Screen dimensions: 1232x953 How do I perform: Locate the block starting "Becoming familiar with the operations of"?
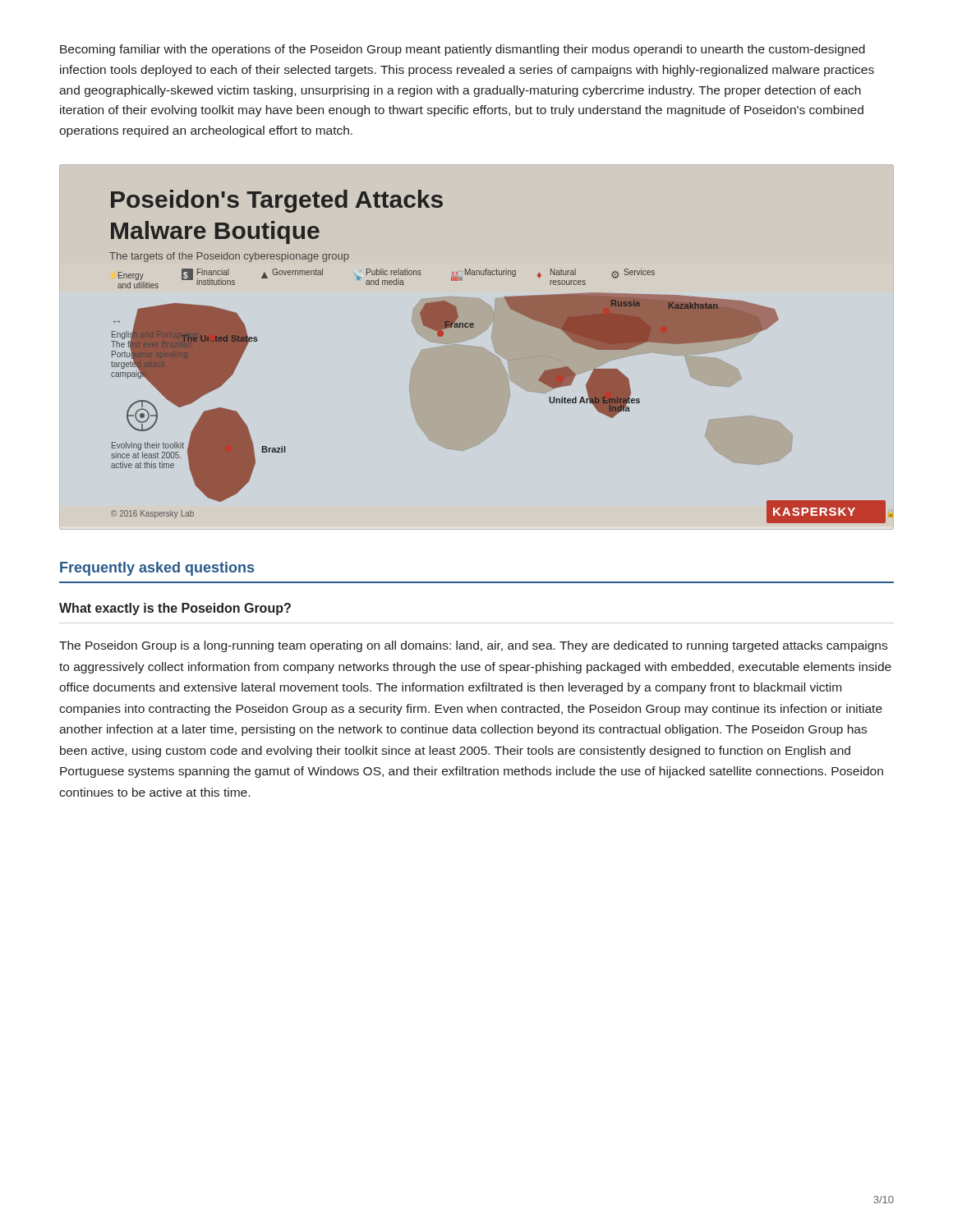pyautogui.click(x=467, y=90)
